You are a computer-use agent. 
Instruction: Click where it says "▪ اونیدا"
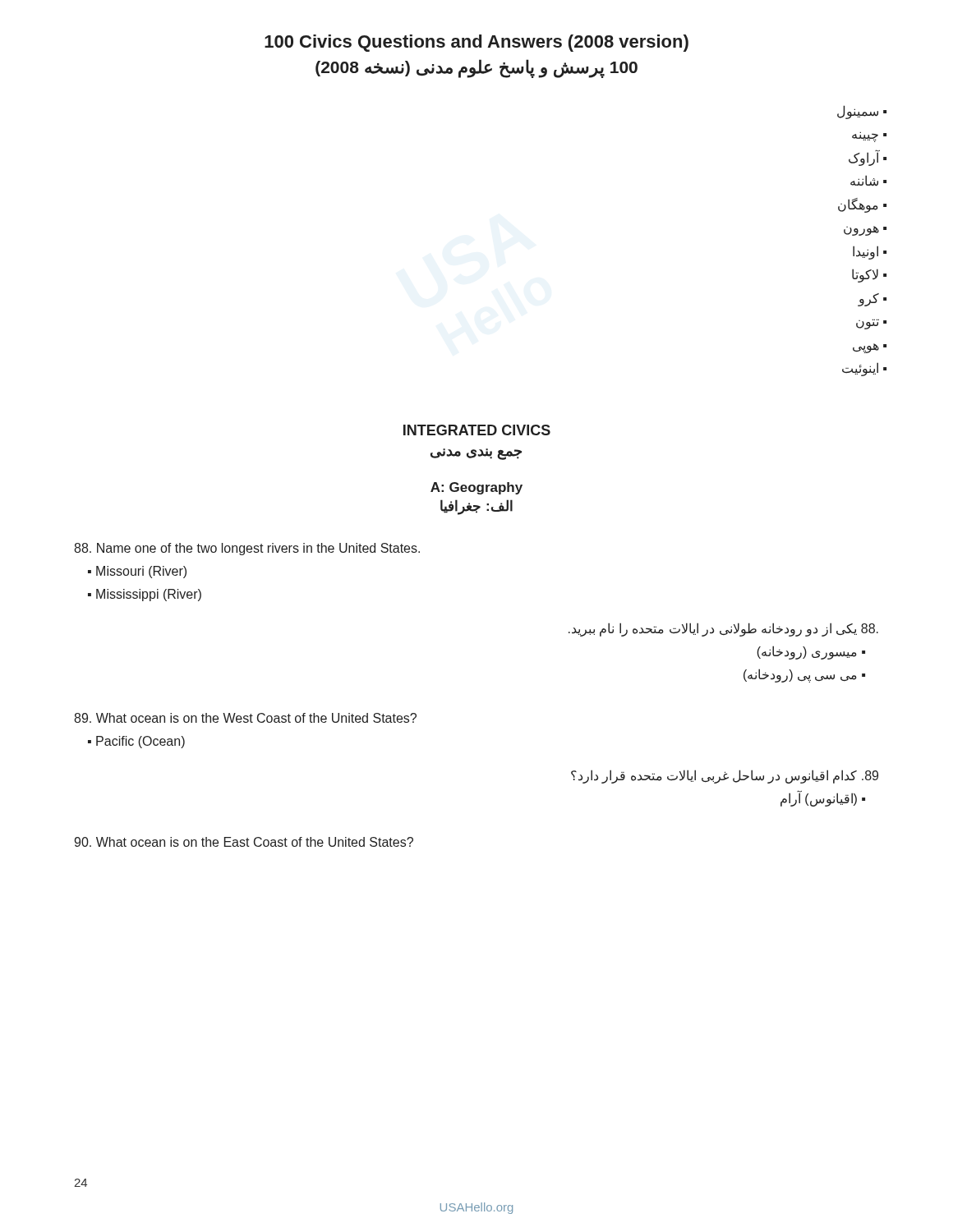coord(870,252)
